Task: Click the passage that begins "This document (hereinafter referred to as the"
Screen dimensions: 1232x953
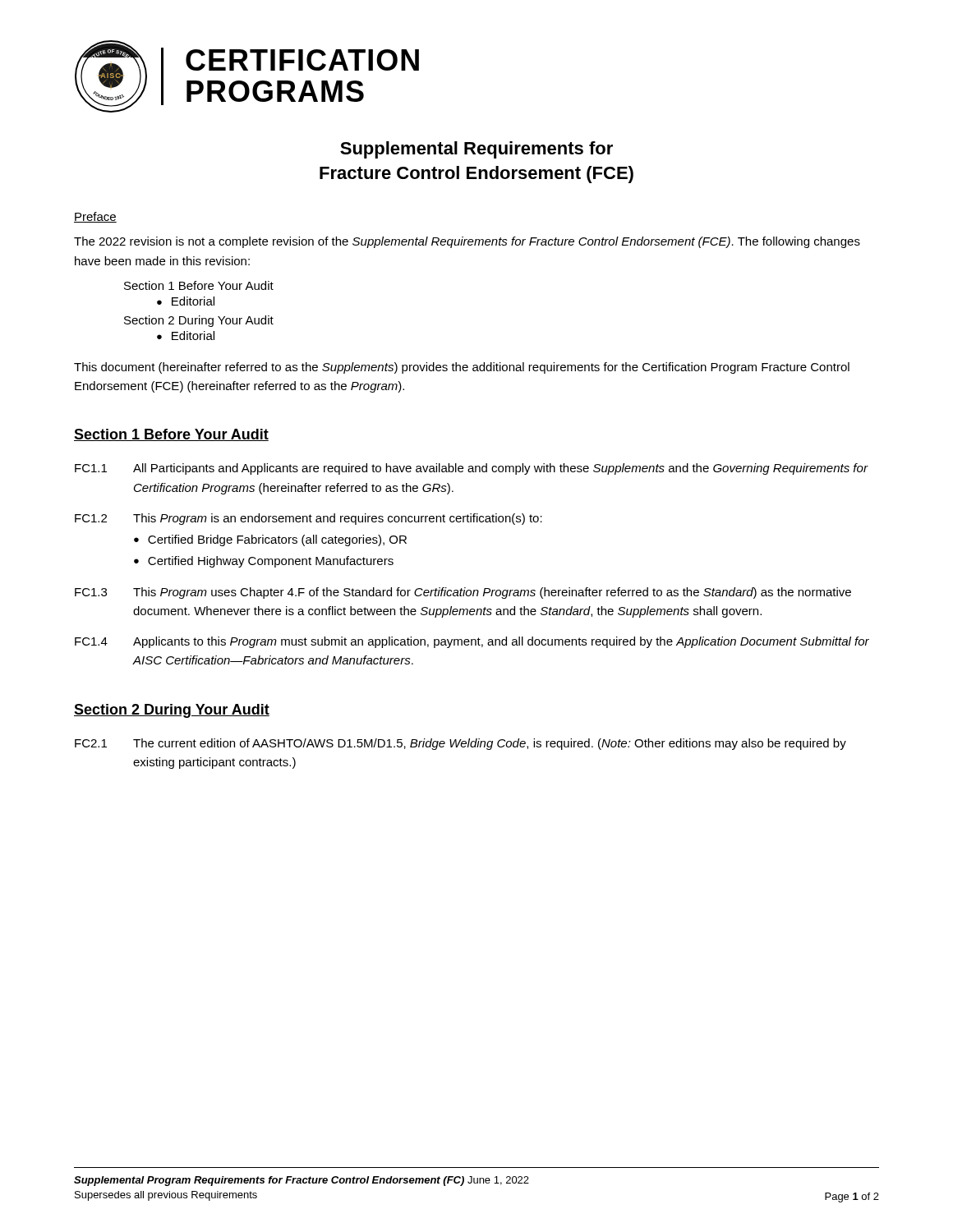Action: click(x=462, y=376)
